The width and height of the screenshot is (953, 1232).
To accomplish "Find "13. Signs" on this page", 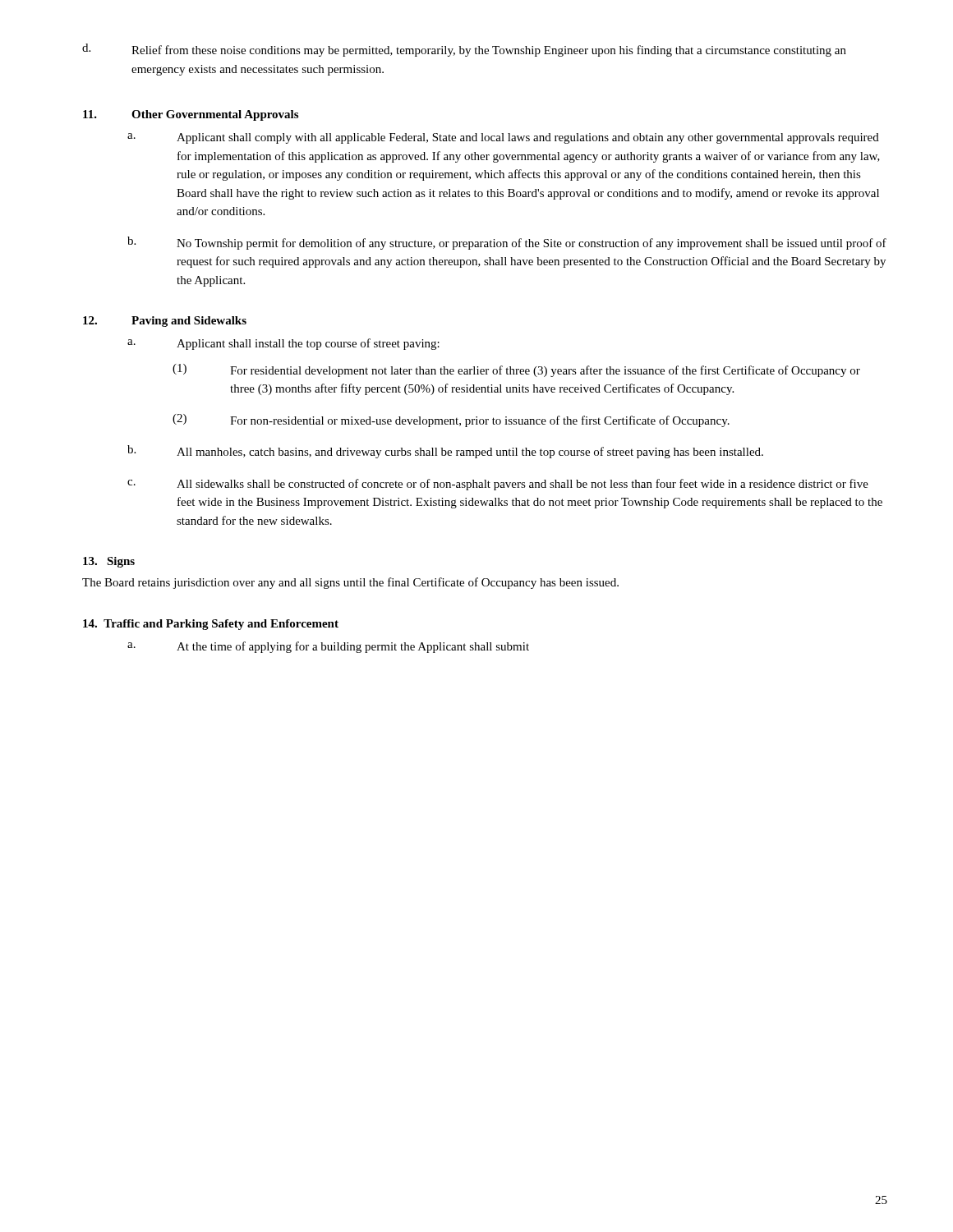I will coord(109,561).
